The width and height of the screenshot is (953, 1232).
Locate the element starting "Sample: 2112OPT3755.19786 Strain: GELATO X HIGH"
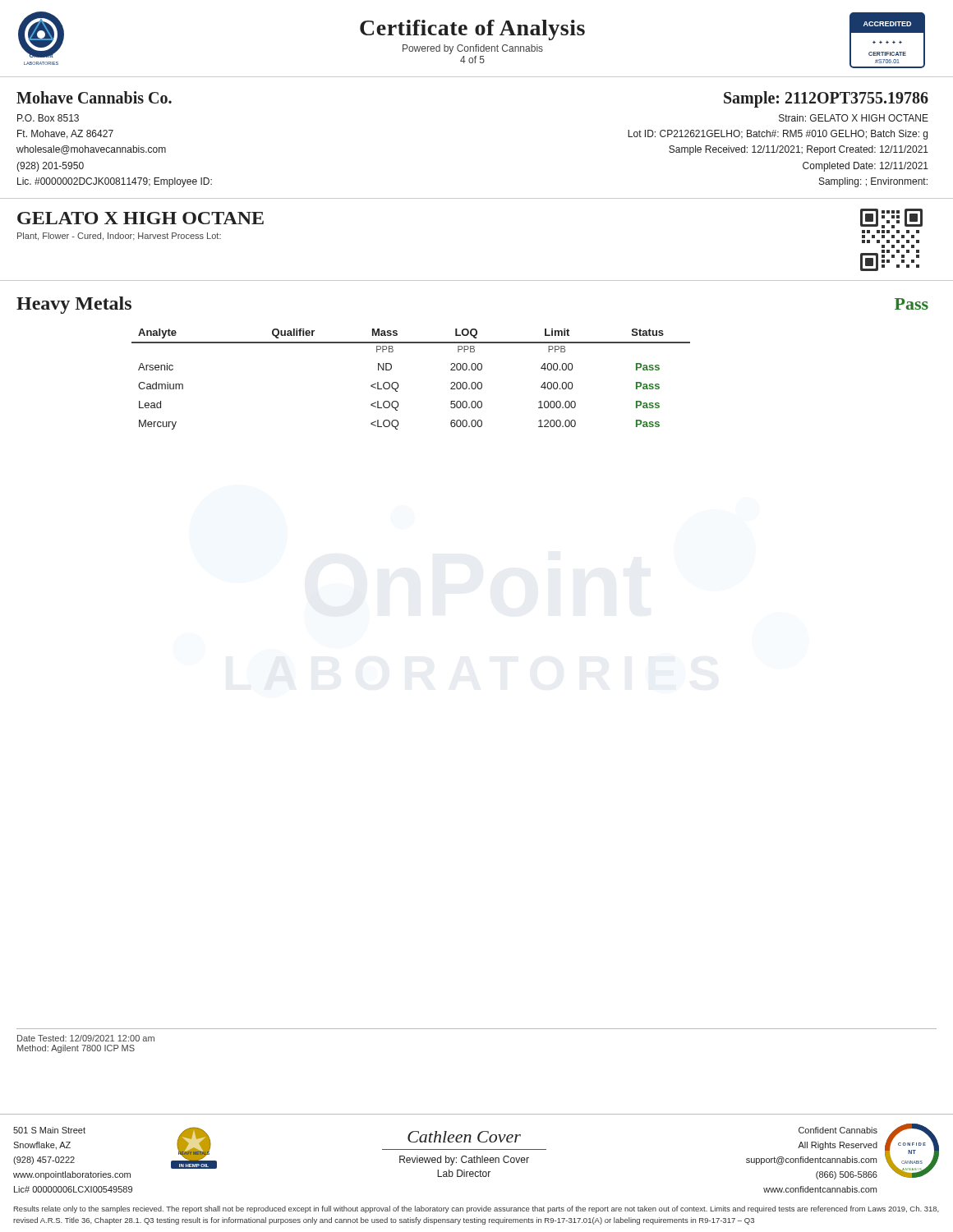680,139
